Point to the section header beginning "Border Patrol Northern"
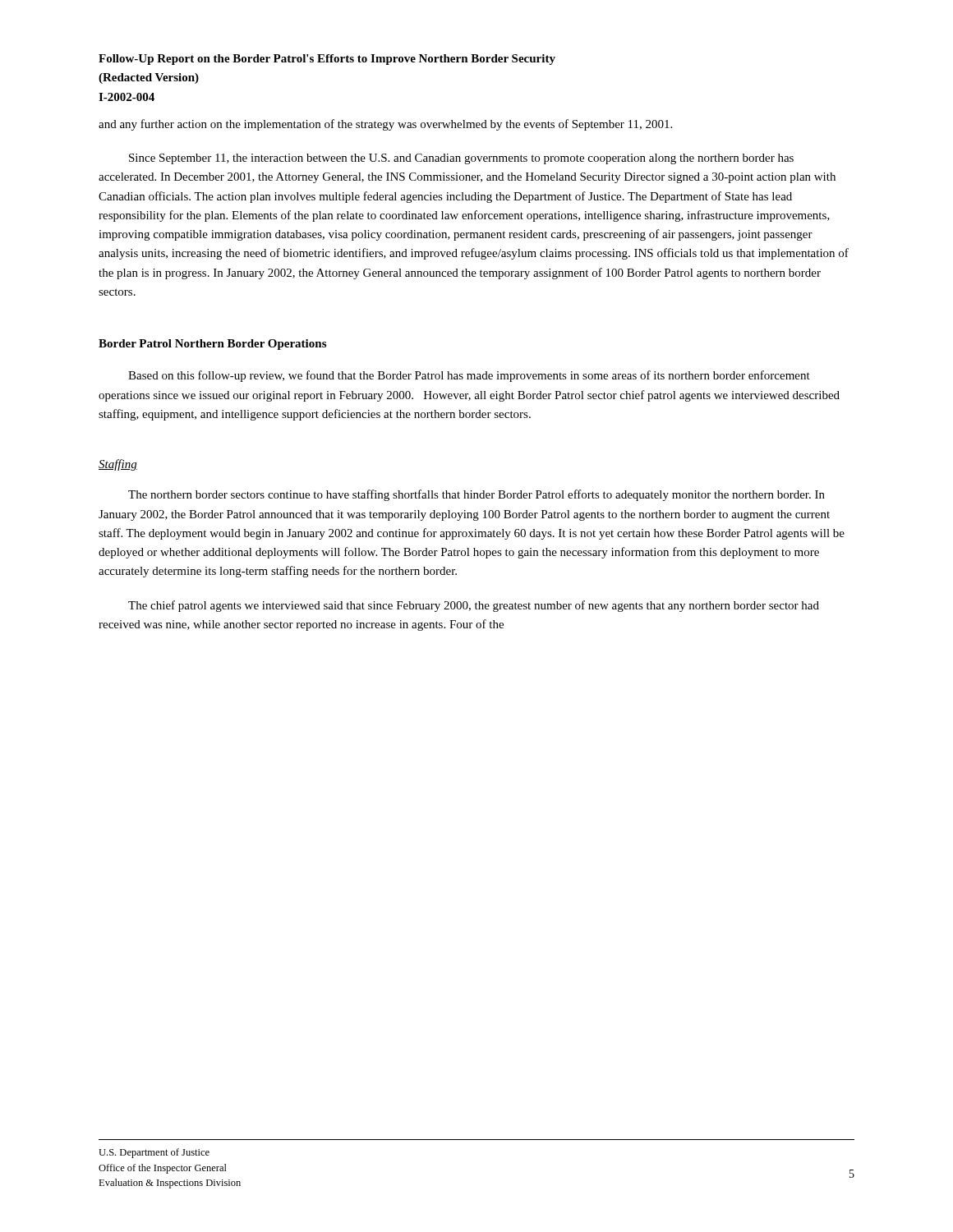Screen dimensions: 1232x953 pyautogui.click(x=212, y=345)
